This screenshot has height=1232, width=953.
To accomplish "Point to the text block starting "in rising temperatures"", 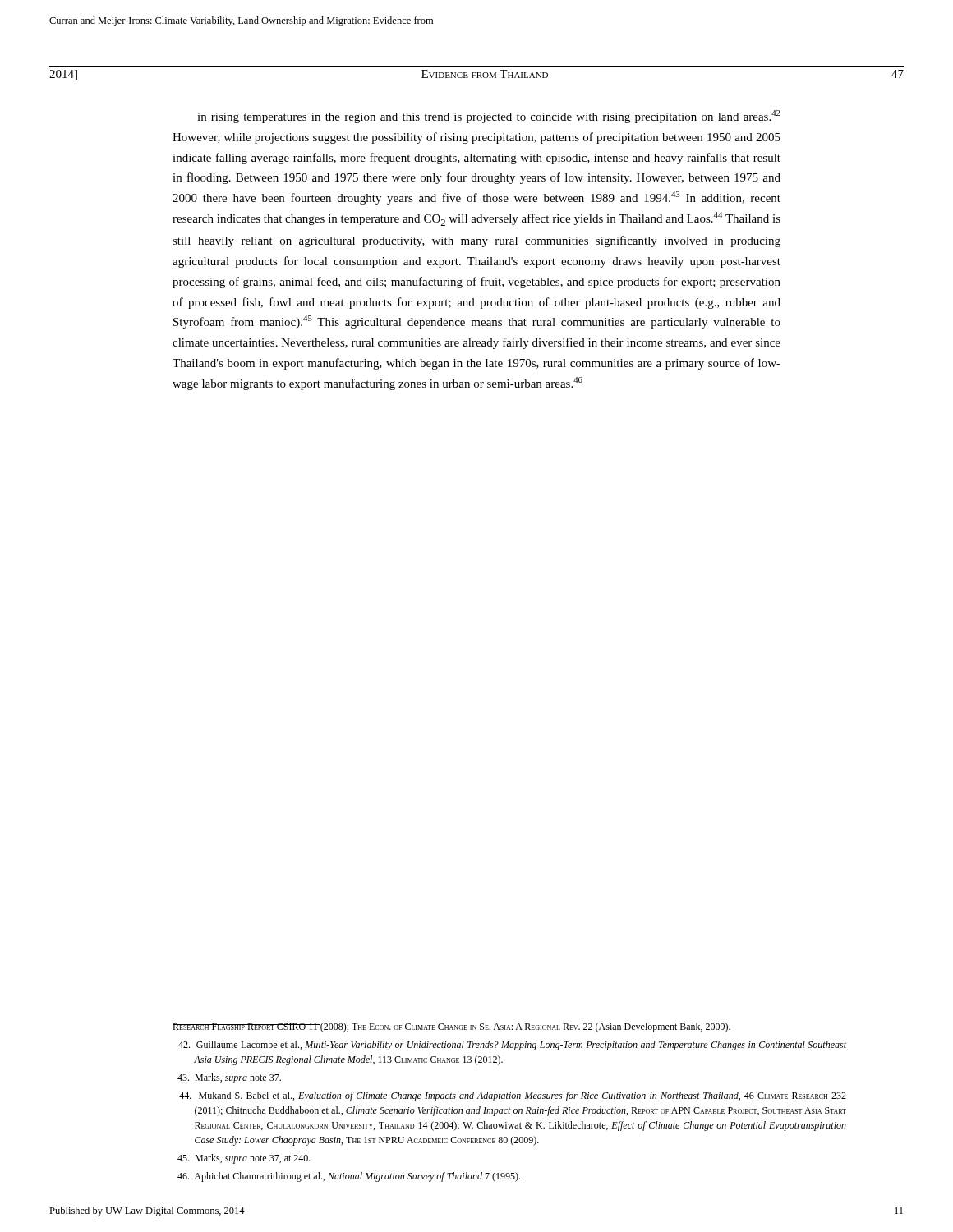I will tap(476, 250).
